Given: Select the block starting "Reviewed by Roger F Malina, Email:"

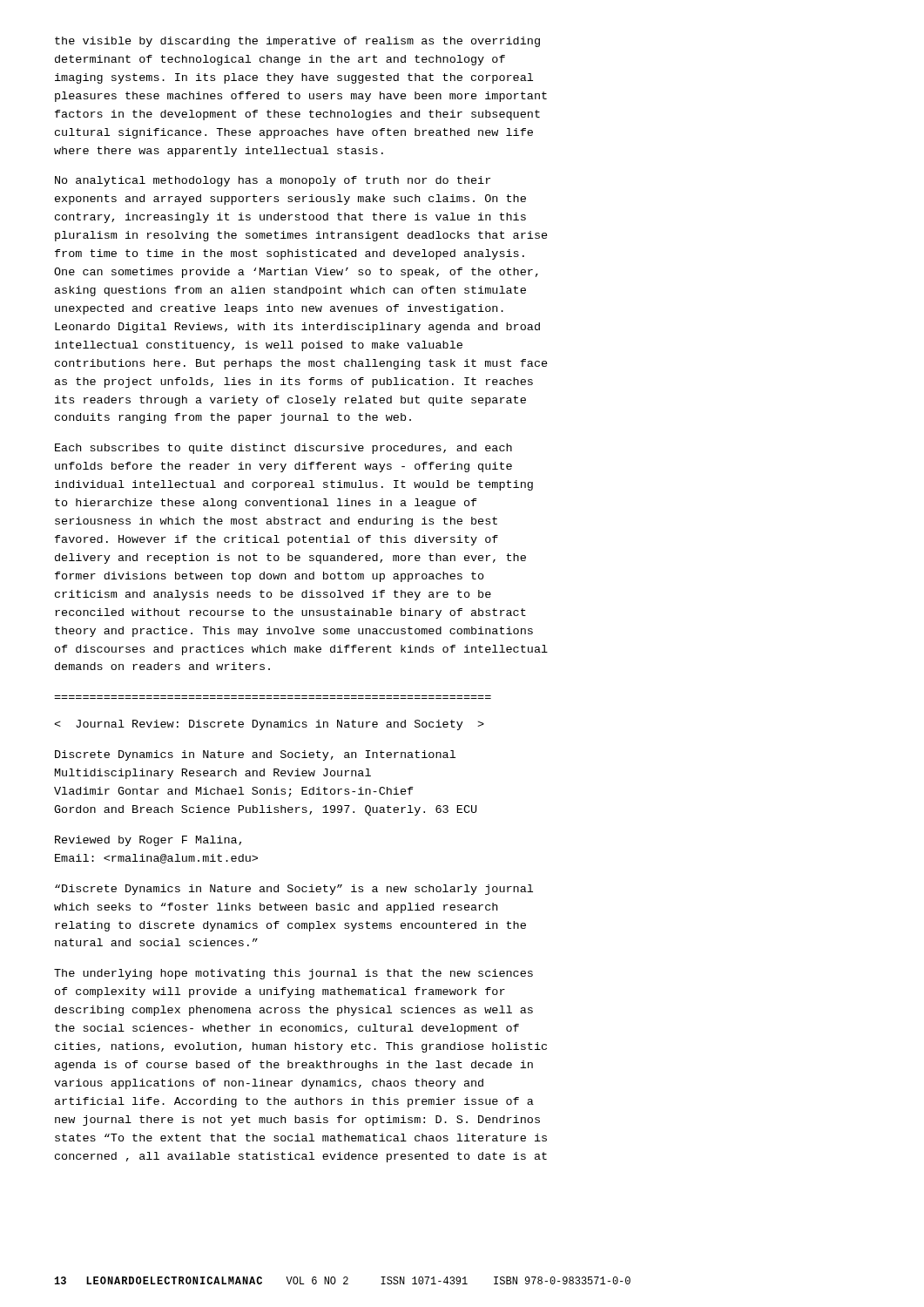Looking at the screenshot, I should click(156, 849).
